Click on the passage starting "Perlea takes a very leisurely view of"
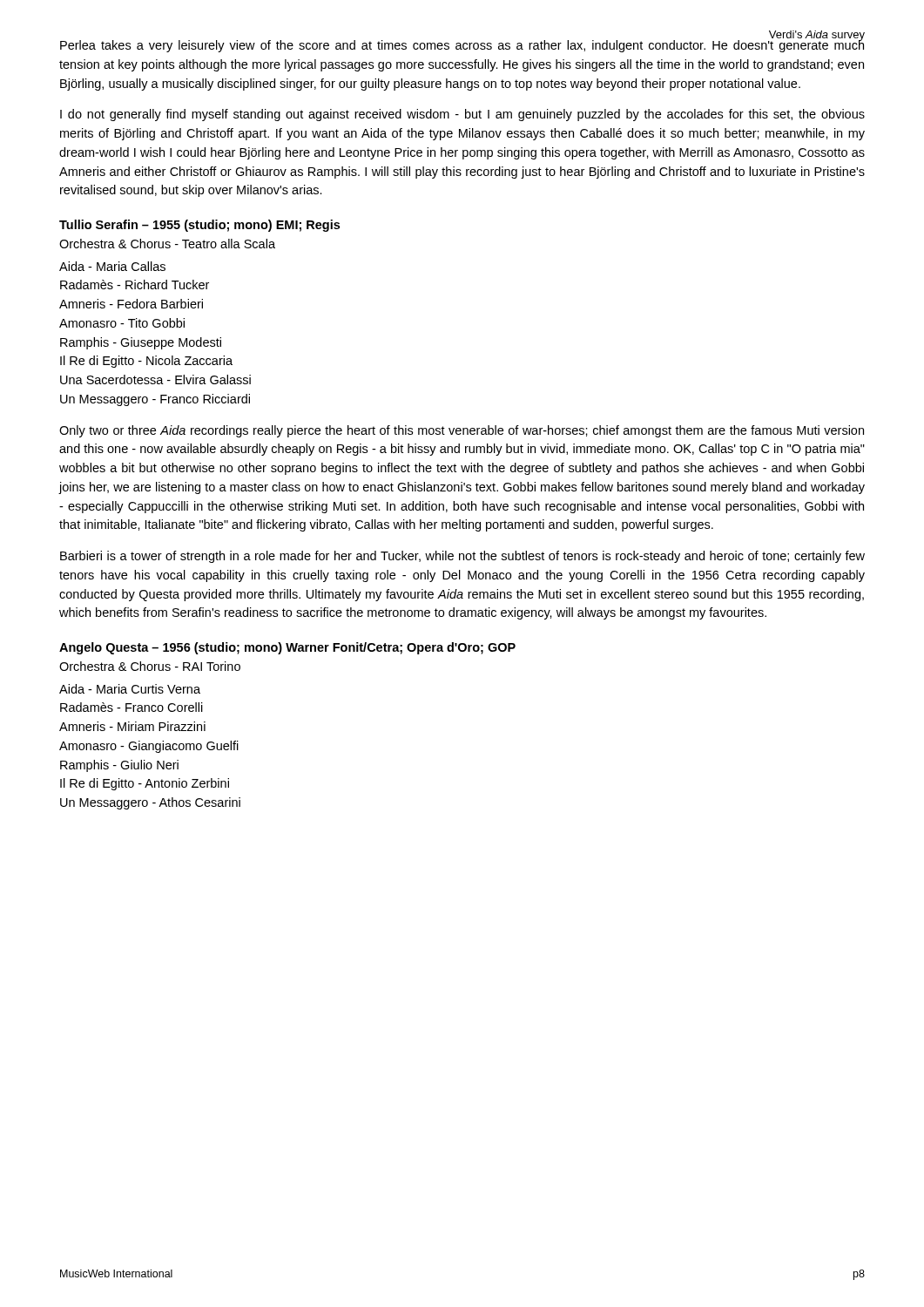 point(462,65)
